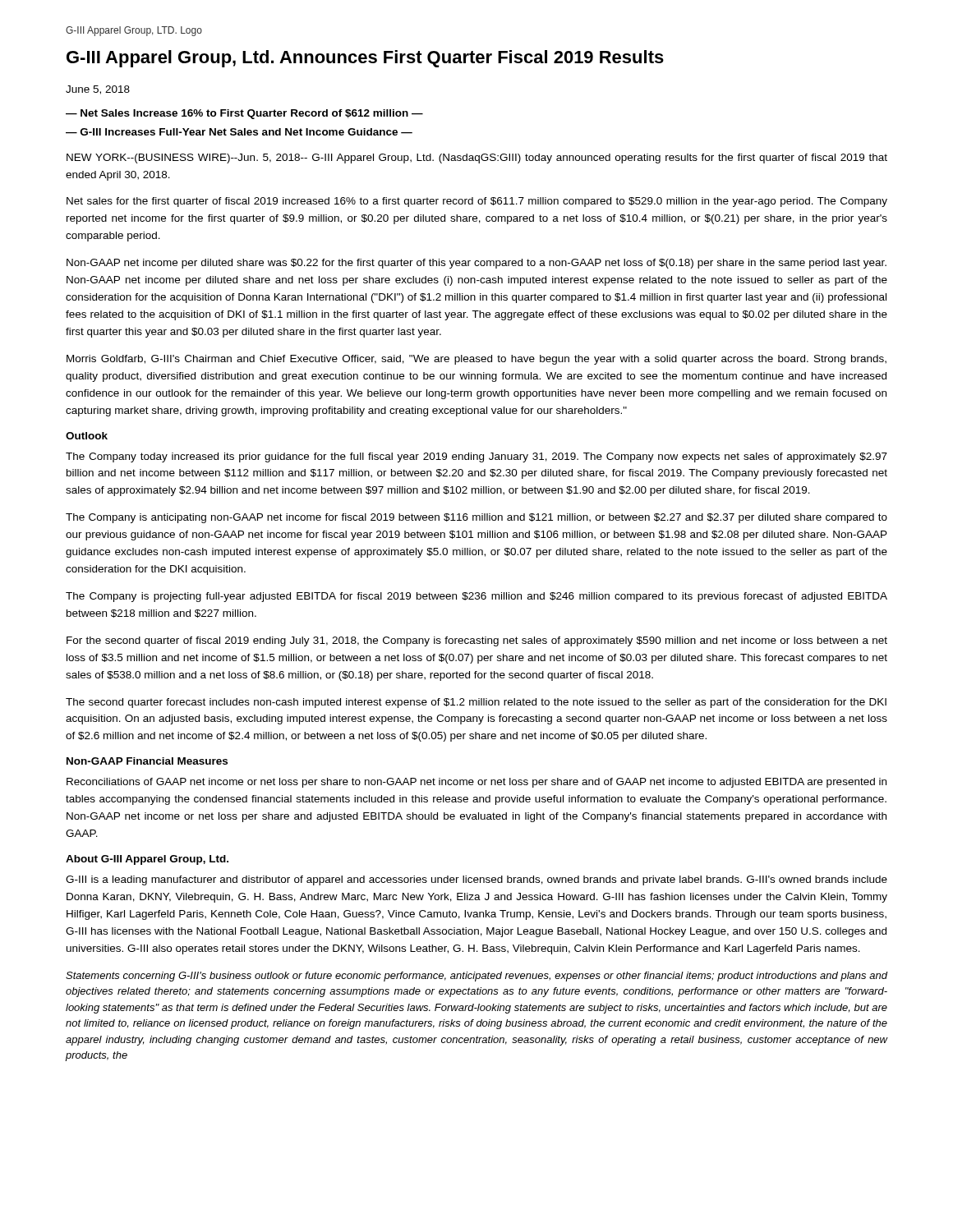
Task: Find the block on this page that starts "NEW YORK--(BUSINESS WIRE)--Jun. 5, 2018-- G-III Apparel"
Action: tap(476, 166)
